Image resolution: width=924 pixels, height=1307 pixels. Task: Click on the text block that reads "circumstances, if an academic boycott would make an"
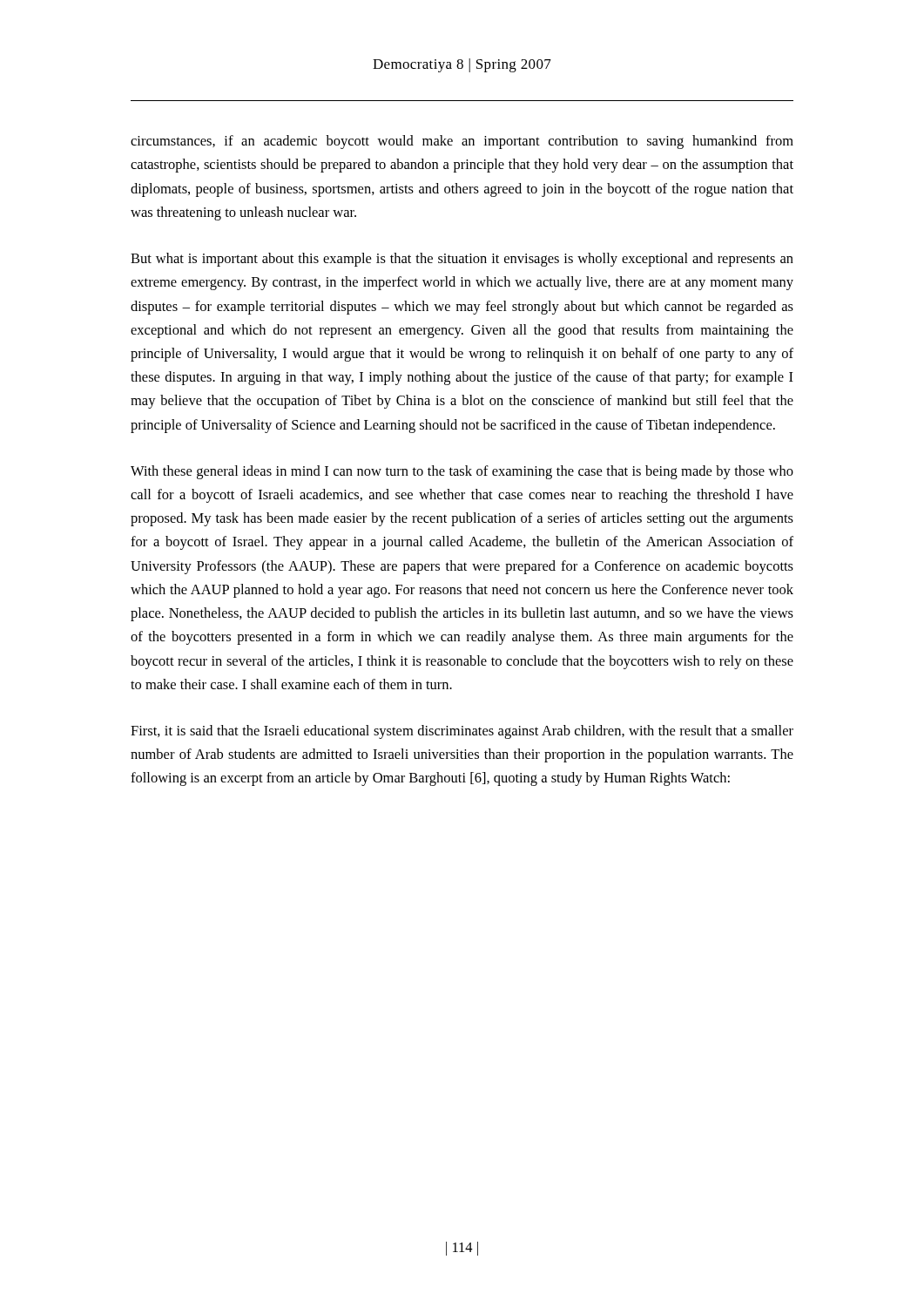pos(462,177)
